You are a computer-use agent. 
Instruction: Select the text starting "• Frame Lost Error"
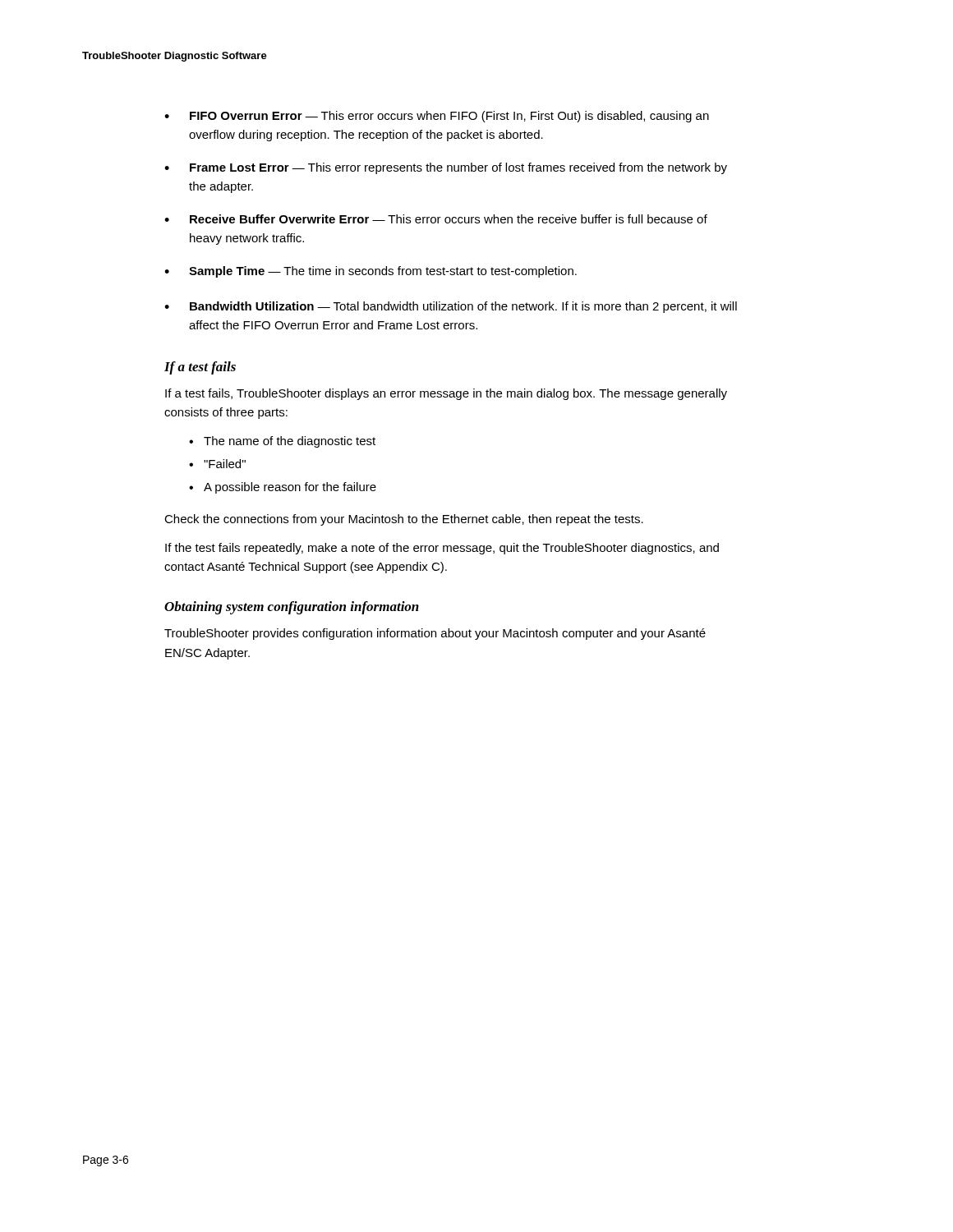click(452, 177)
